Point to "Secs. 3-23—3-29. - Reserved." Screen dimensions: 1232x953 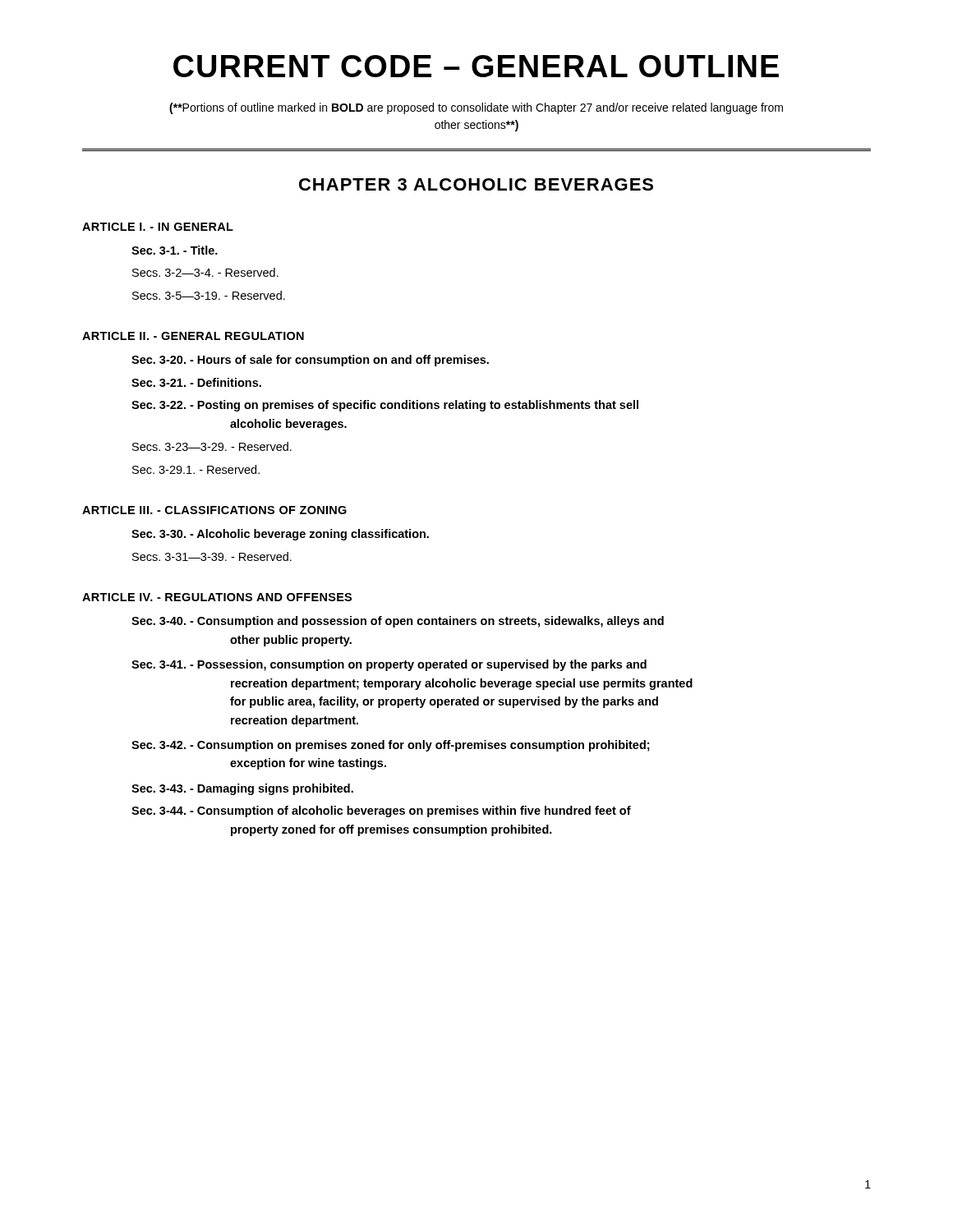click(212, 447)
